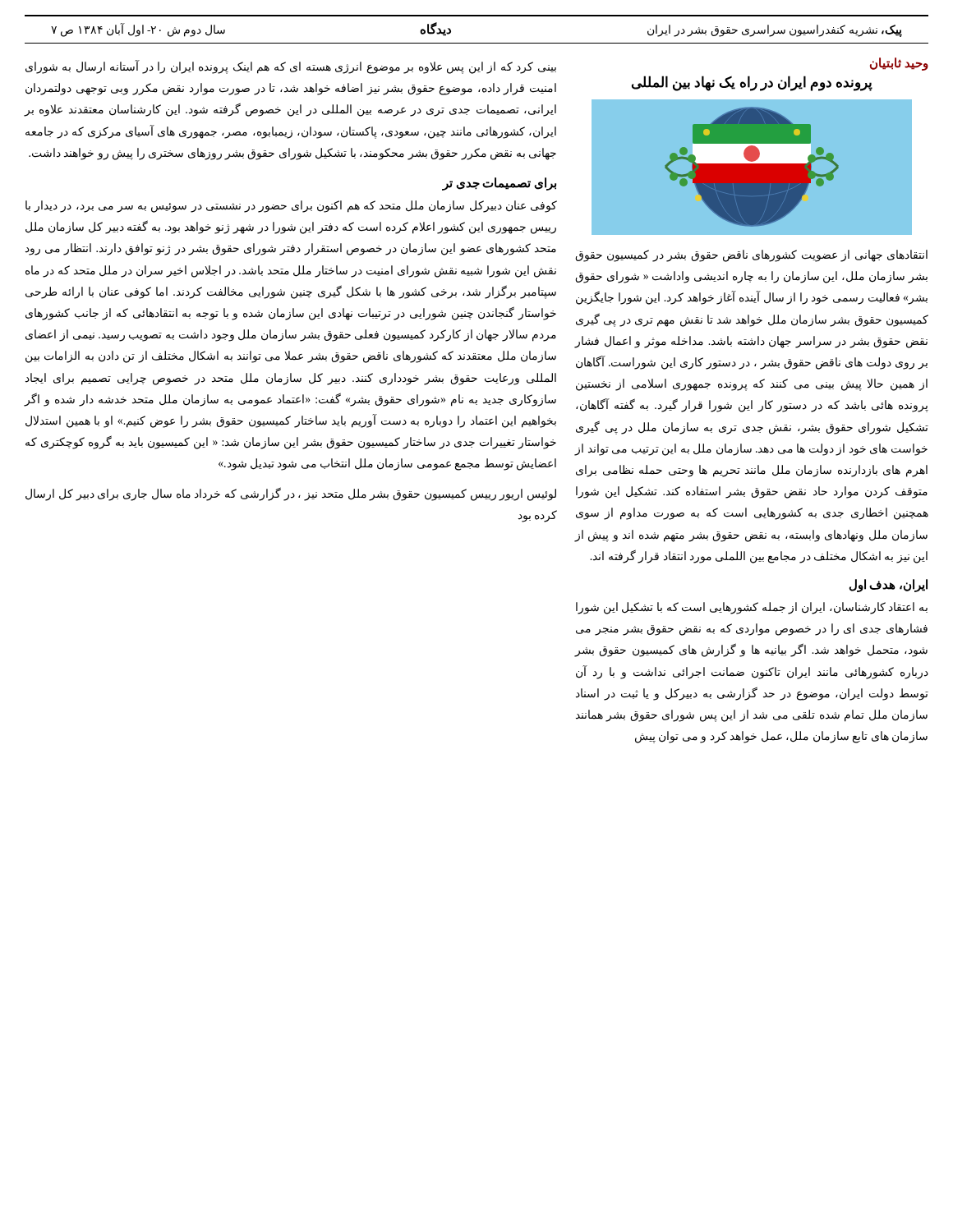Find the block starting "لوئیس اریور رییس کمیسیون"

291,505
